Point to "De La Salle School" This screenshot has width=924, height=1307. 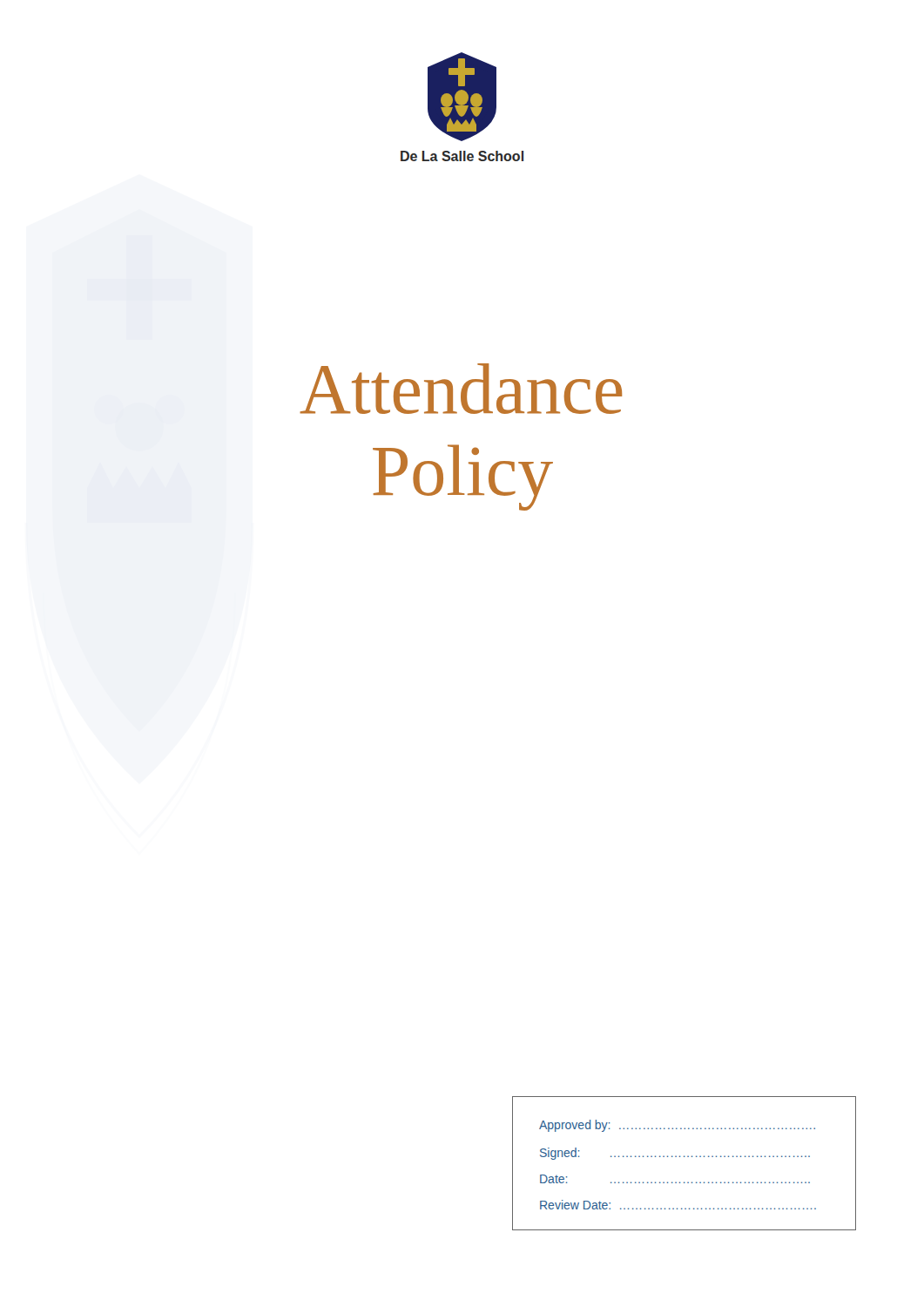pyautogui.click(x=462, y=156)
